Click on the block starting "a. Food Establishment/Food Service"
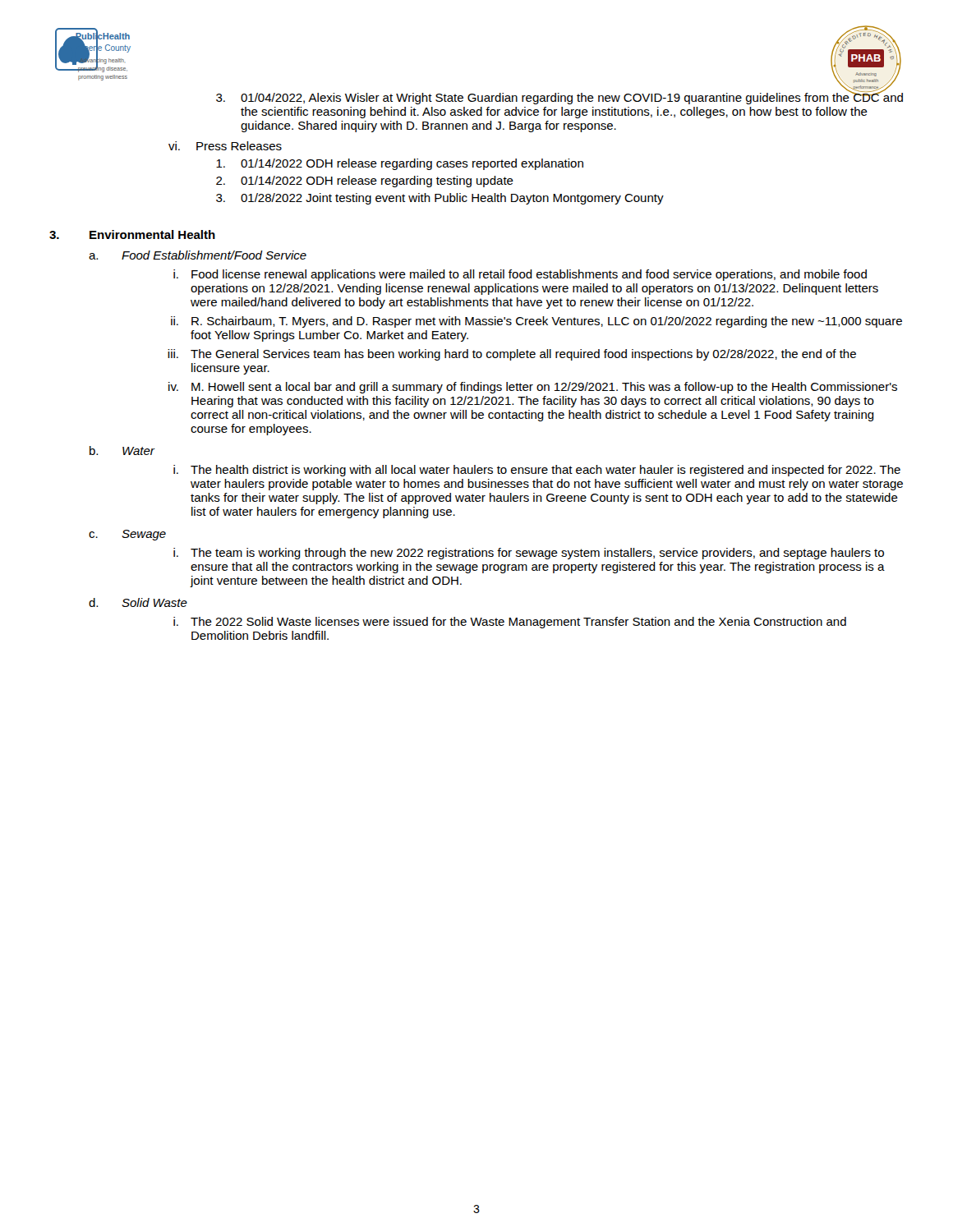This screenshot has width=953, height=1232. (x=198, y=255)
